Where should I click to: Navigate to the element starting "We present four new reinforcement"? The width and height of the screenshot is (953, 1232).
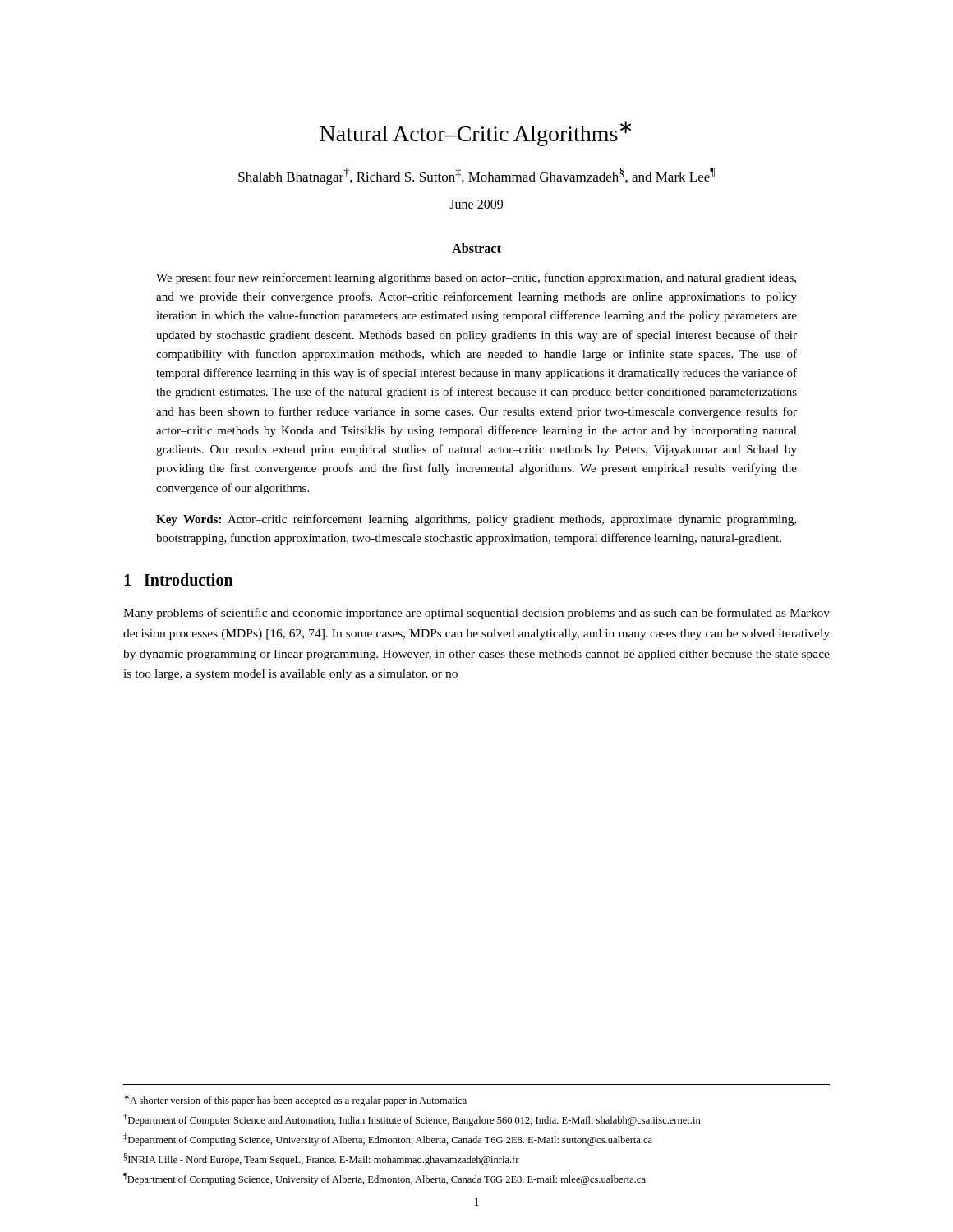point(476,408)
